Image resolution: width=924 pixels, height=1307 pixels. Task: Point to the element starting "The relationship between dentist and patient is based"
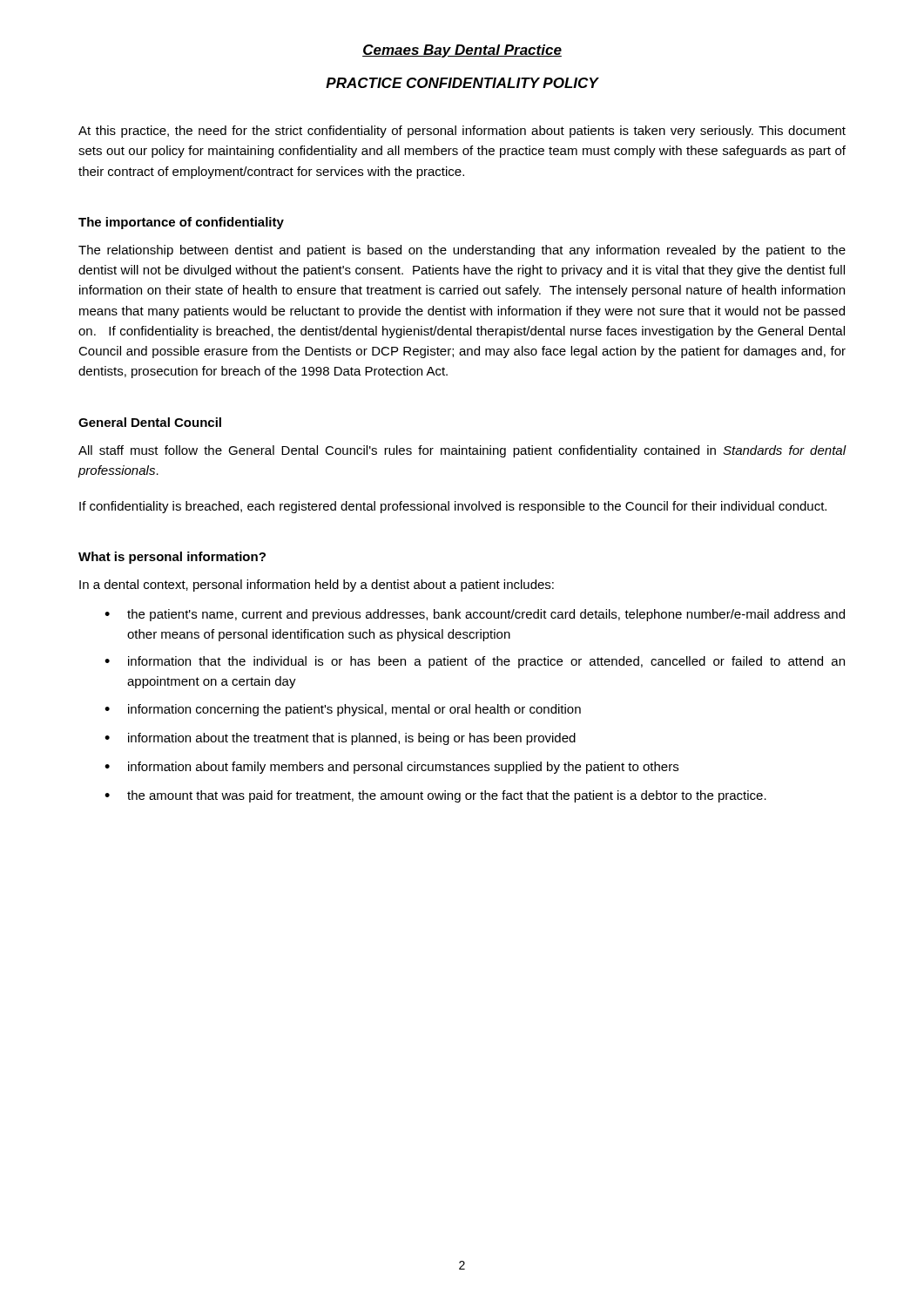(462, 310)
